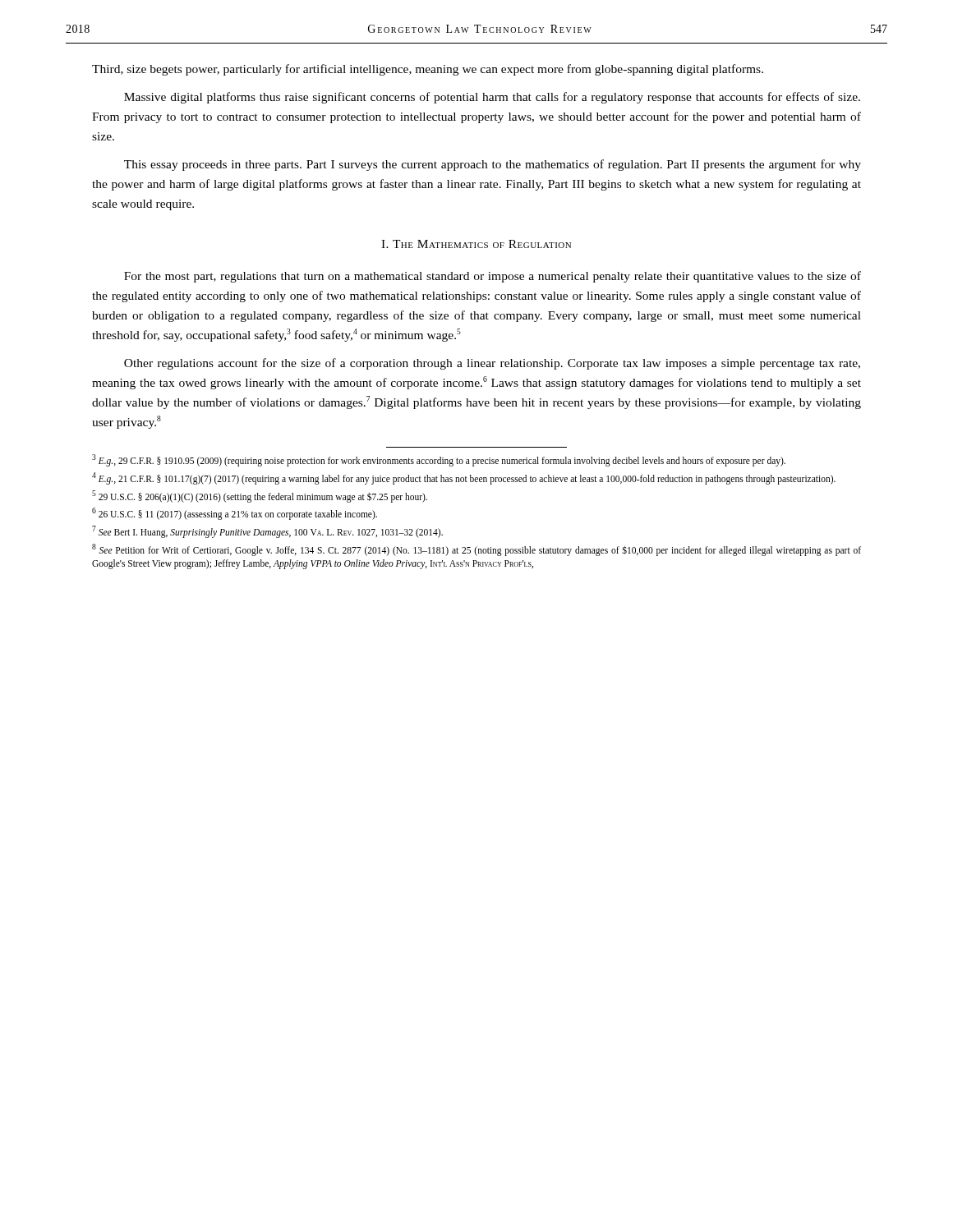Find the footnote that reads "3 E.g., 29 C.F.R."
953x1232 pixels.
pos(439,460)
